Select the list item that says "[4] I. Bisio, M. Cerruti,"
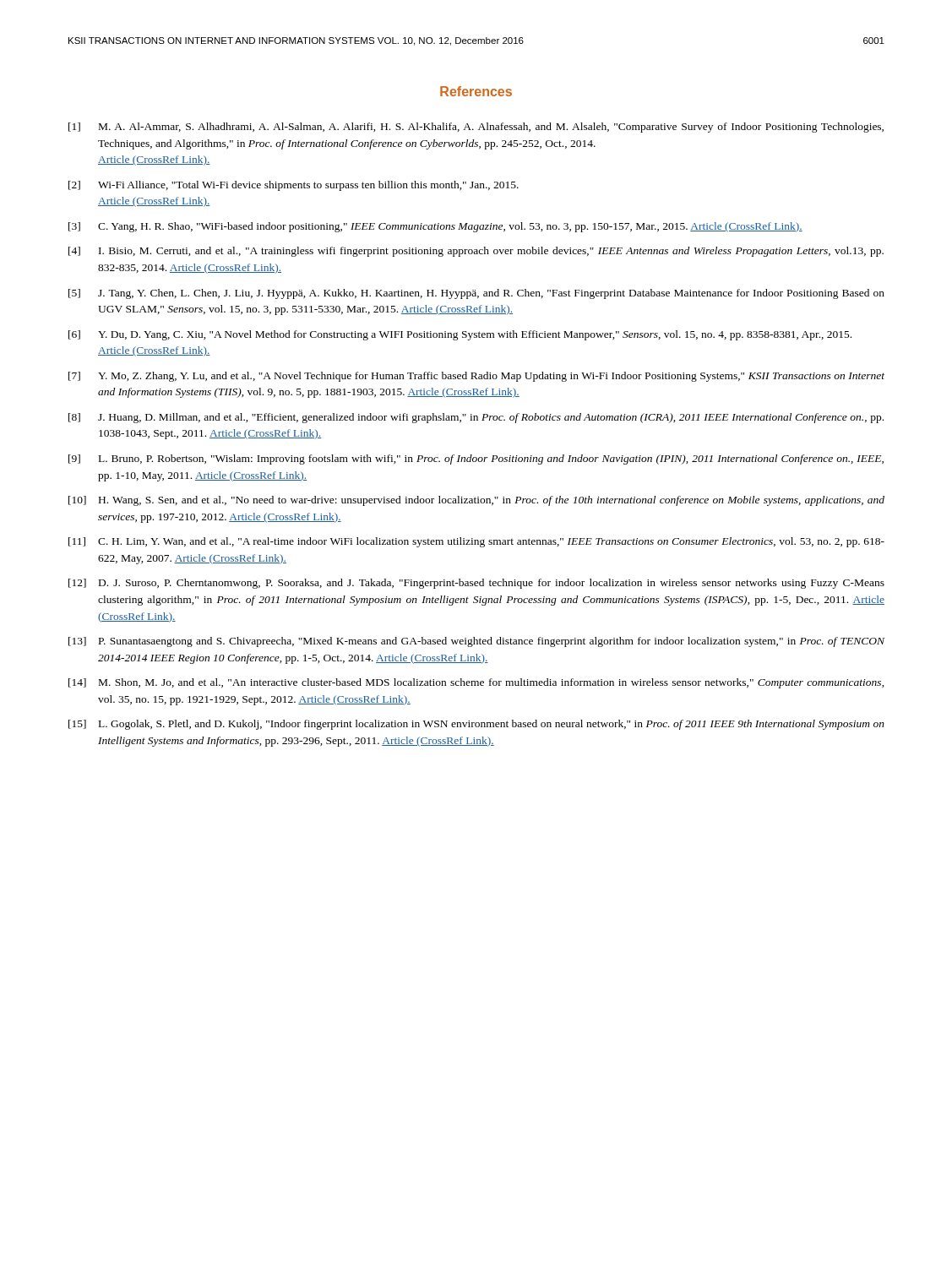Screen dimensions: 1267x952 point(476,259)
